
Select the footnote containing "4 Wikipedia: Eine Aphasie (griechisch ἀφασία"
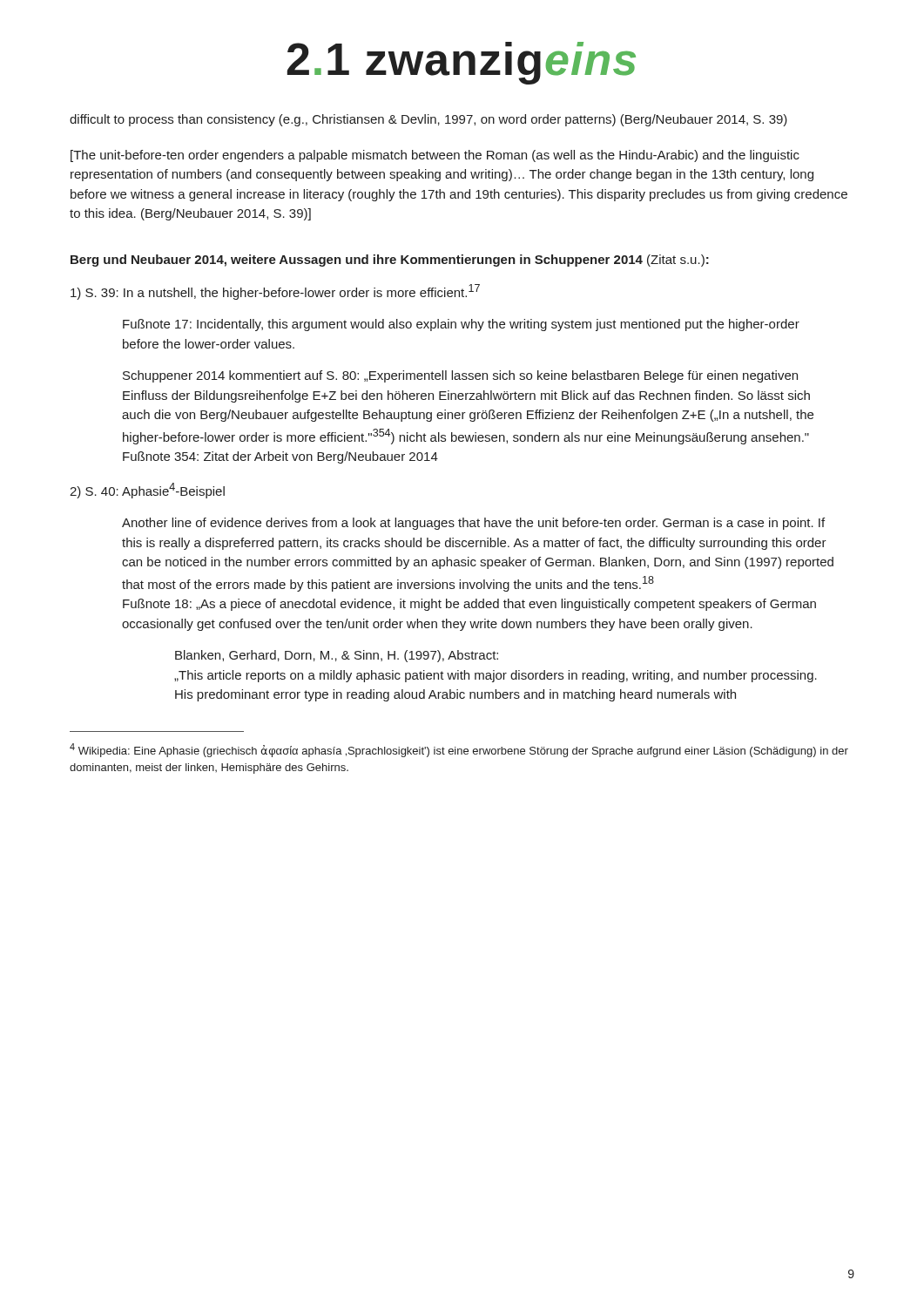click(459, 757)
